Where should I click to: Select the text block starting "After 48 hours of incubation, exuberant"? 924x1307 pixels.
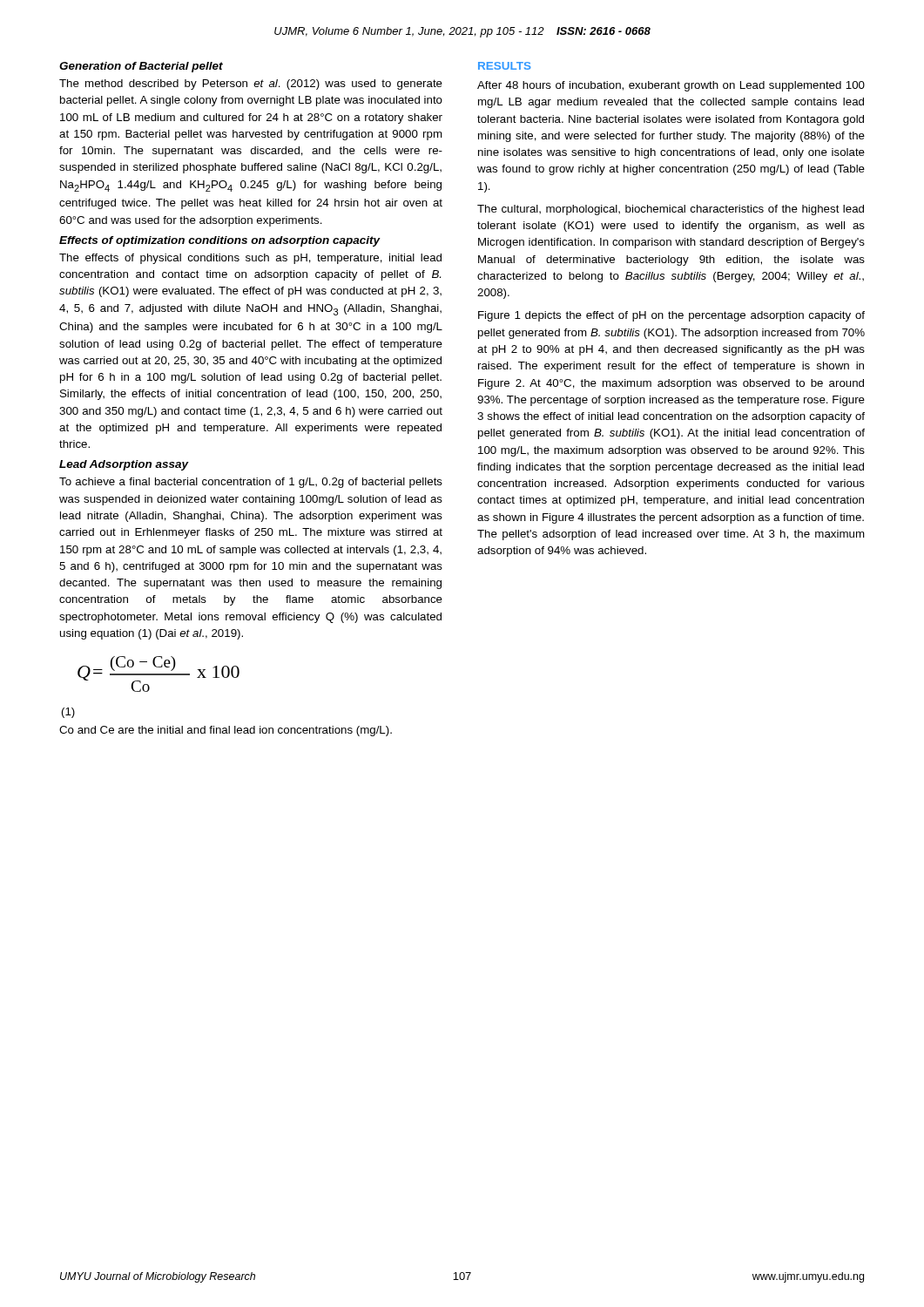[671, 135]
